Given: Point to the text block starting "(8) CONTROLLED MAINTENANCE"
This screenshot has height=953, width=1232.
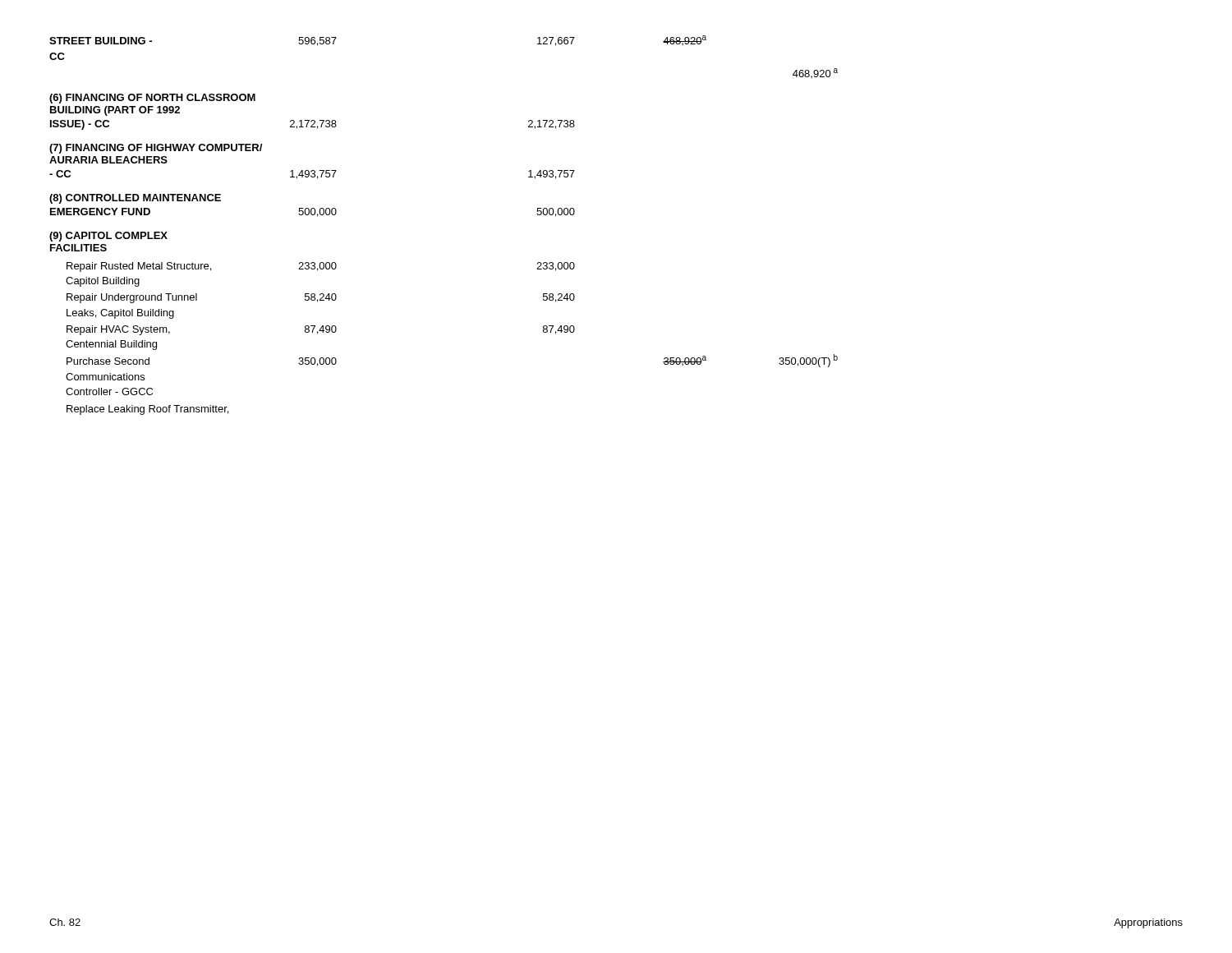Looking at the screenshot, I should tap(135, 199).
